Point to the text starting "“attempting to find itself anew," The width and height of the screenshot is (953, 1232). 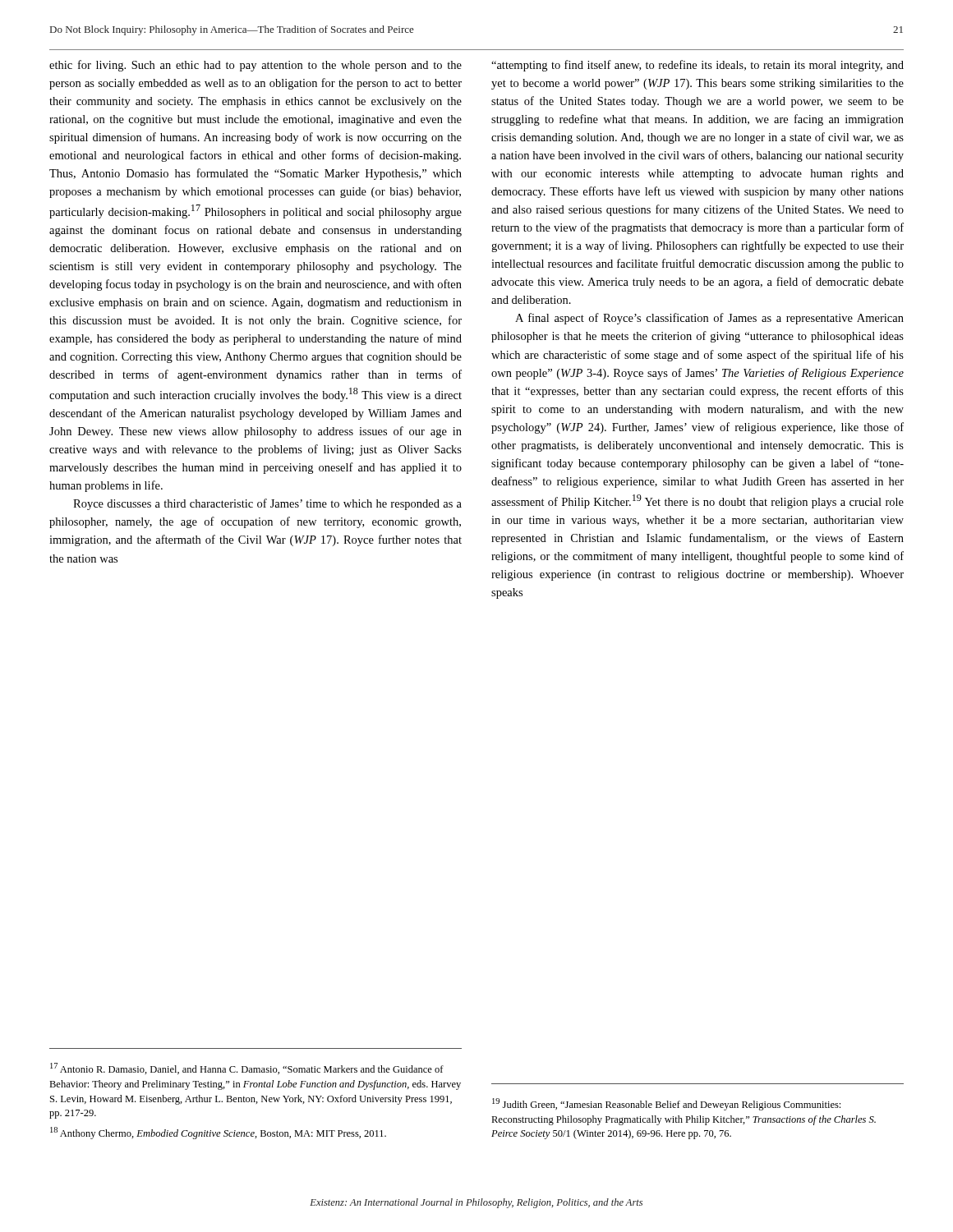pyautogui.click(x=698, y=328)
